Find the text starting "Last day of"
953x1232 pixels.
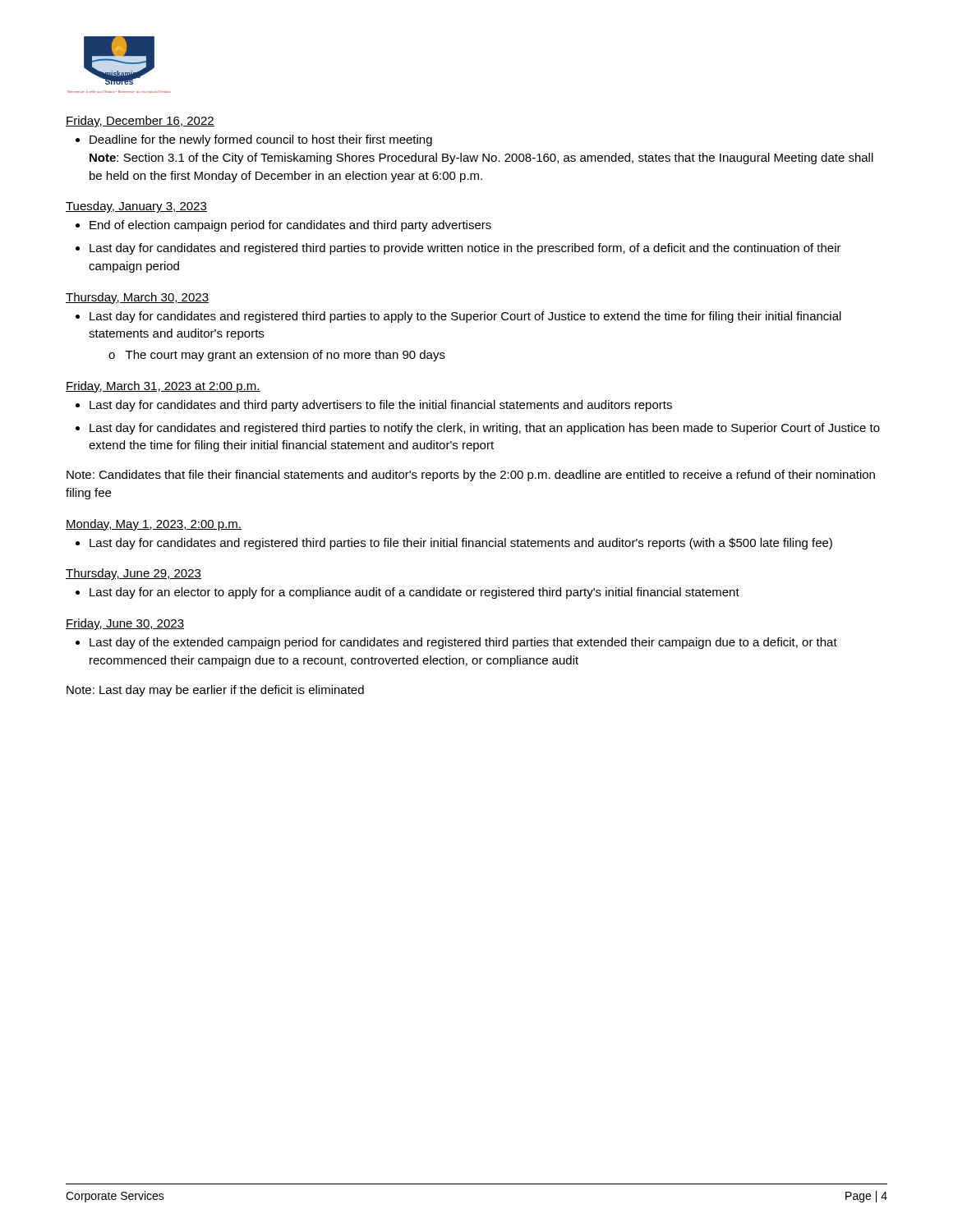coord(476,651)
